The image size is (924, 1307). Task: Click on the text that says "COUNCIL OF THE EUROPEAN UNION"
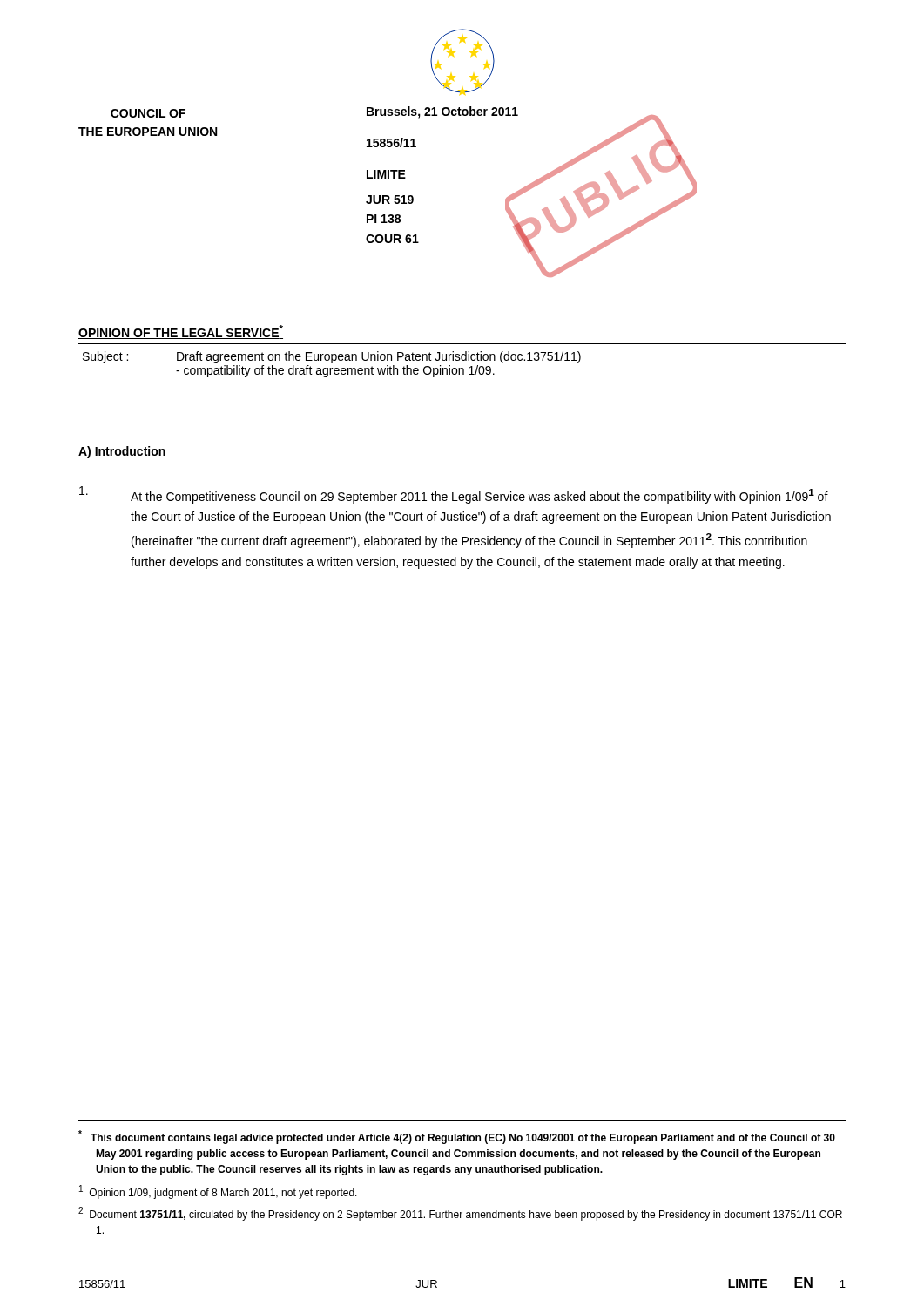[148, 123]
